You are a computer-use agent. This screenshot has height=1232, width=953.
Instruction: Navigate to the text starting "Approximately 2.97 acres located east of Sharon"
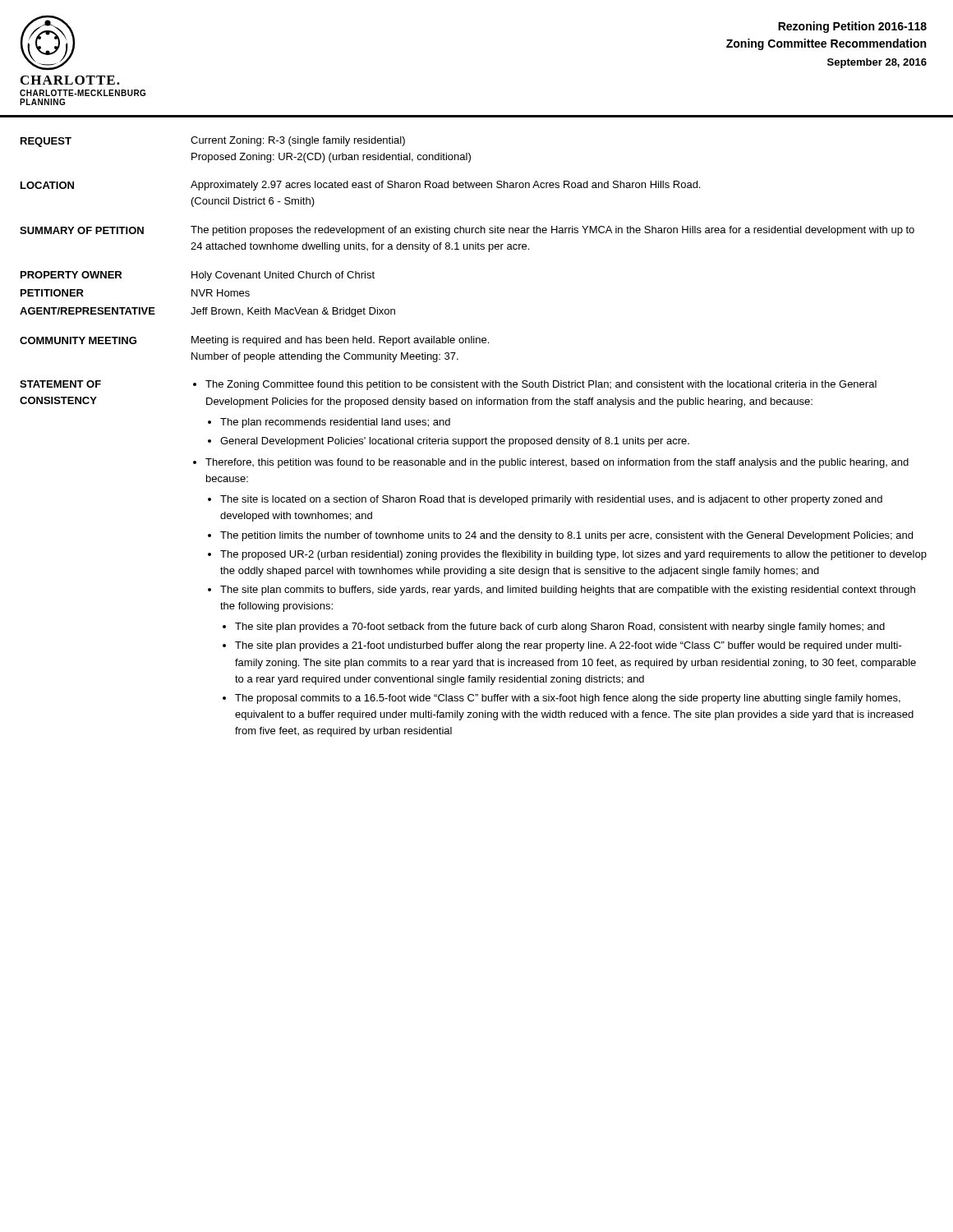click(x=446, y=193)
